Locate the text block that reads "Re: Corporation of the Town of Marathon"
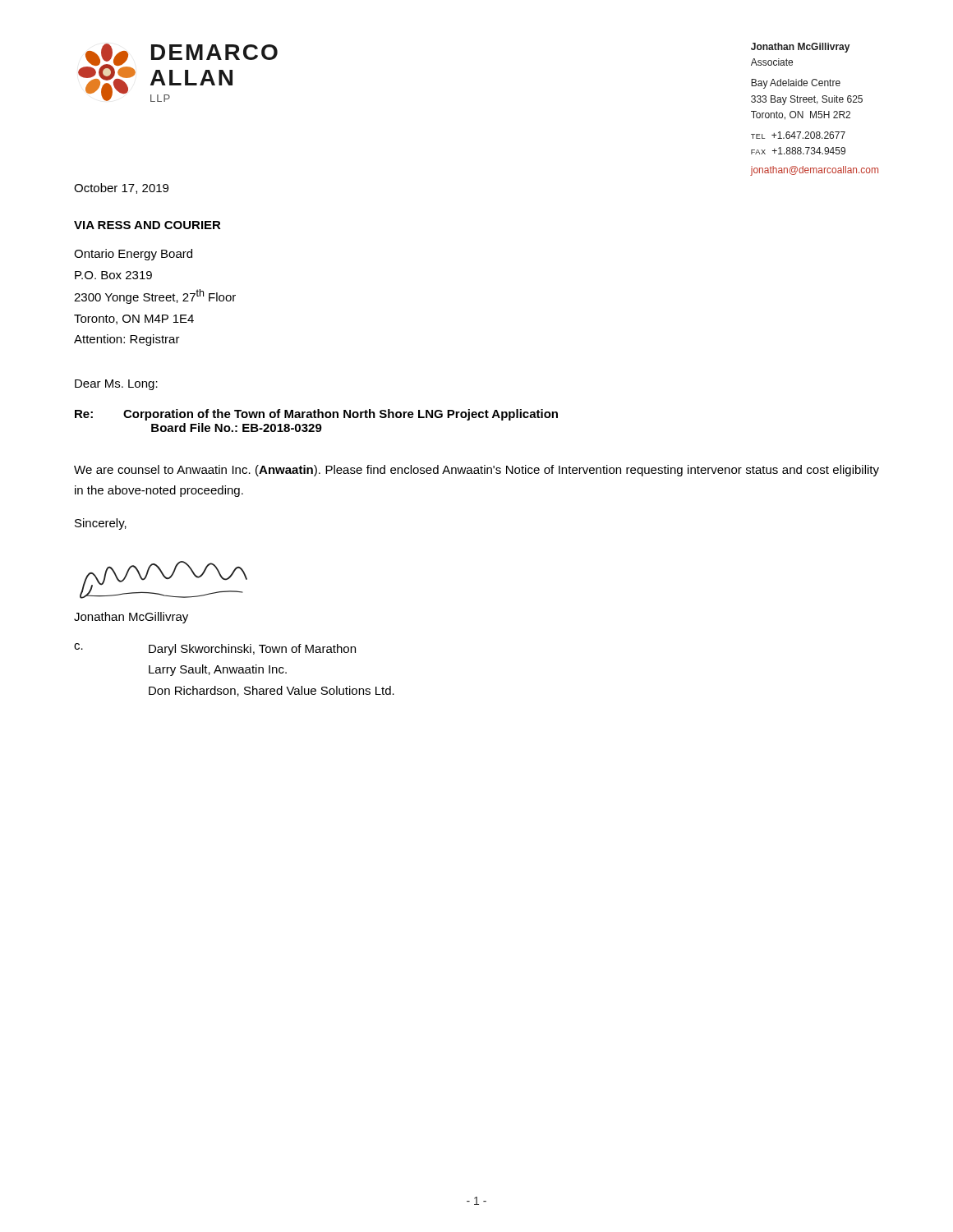 click(x=316, y=420)
